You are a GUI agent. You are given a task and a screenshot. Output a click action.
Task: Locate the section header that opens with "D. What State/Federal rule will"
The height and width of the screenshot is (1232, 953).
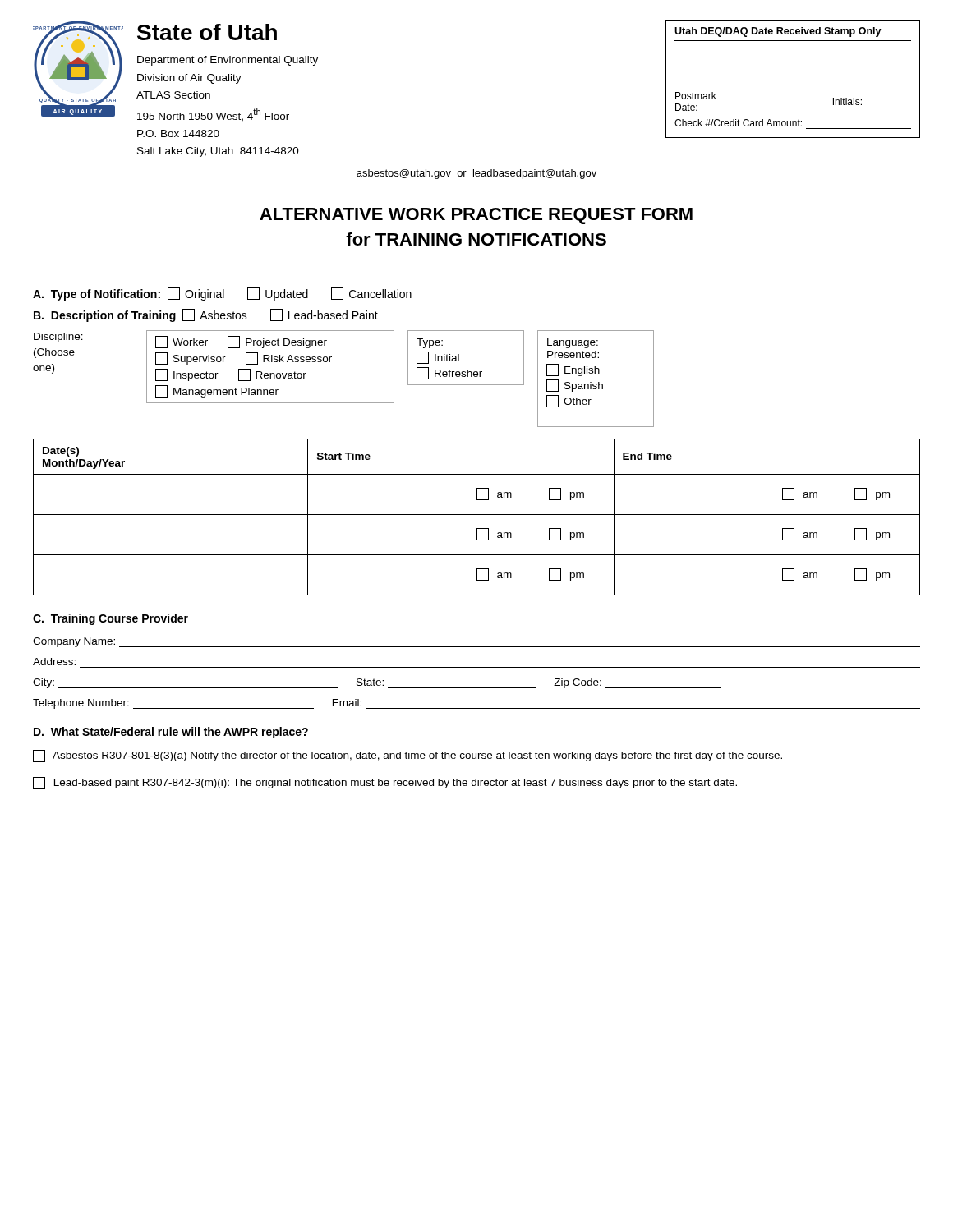coord(171,732)
